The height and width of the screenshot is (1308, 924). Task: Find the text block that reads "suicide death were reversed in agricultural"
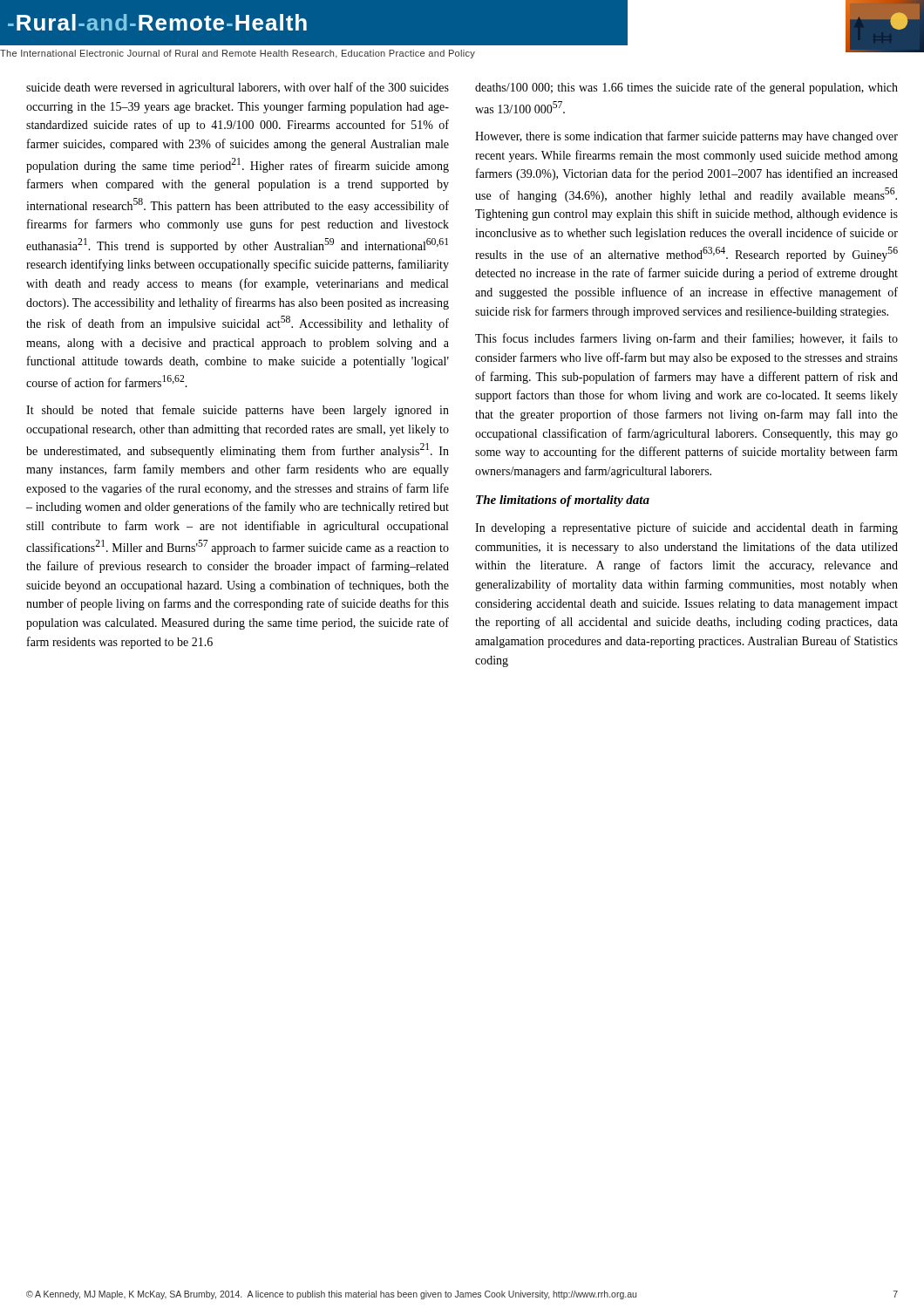pos(238,236)
